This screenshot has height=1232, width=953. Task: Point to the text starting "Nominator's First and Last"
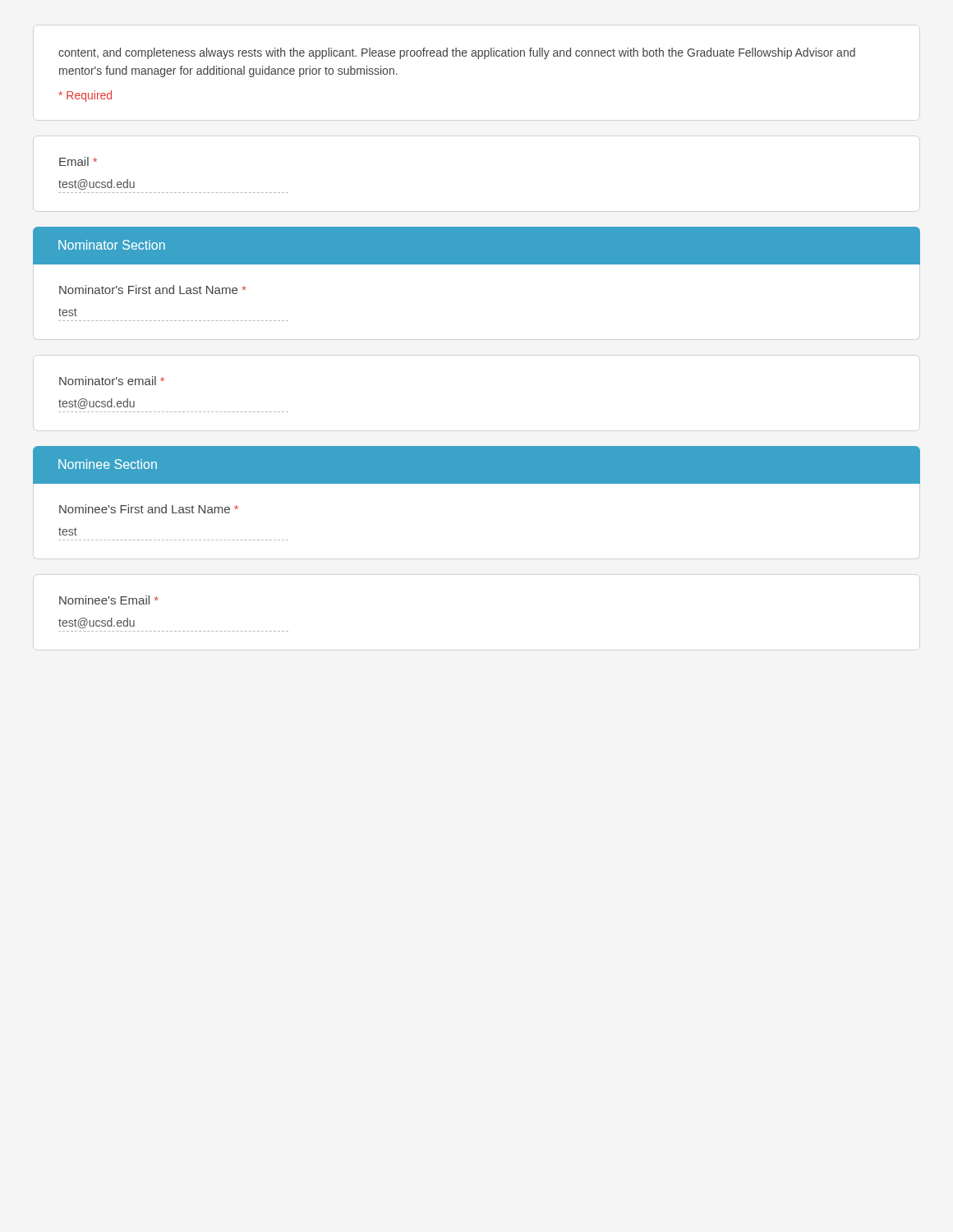tap(152, 290)
